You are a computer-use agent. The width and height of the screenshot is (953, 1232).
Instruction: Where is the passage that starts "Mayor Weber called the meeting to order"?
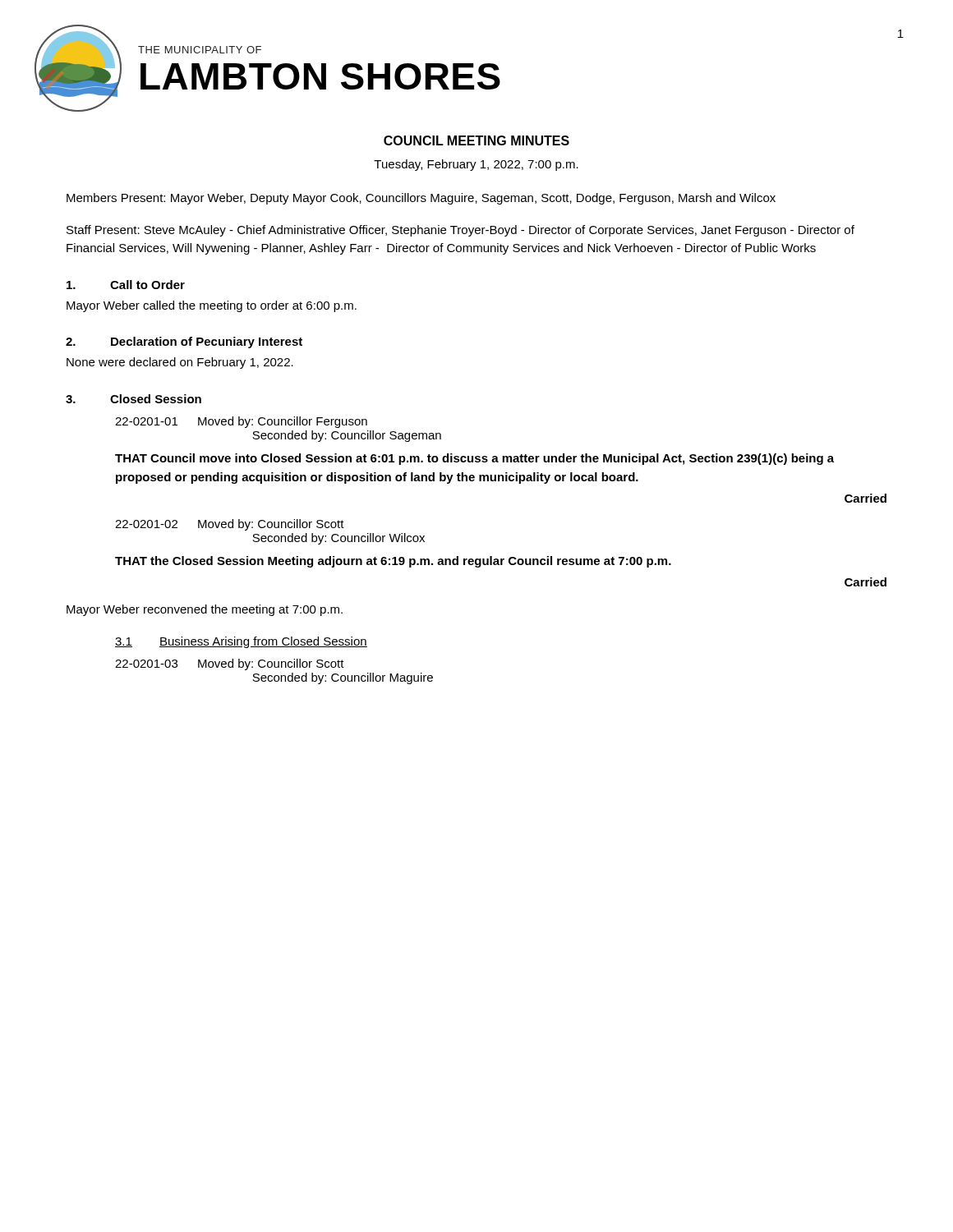(212, 305)
